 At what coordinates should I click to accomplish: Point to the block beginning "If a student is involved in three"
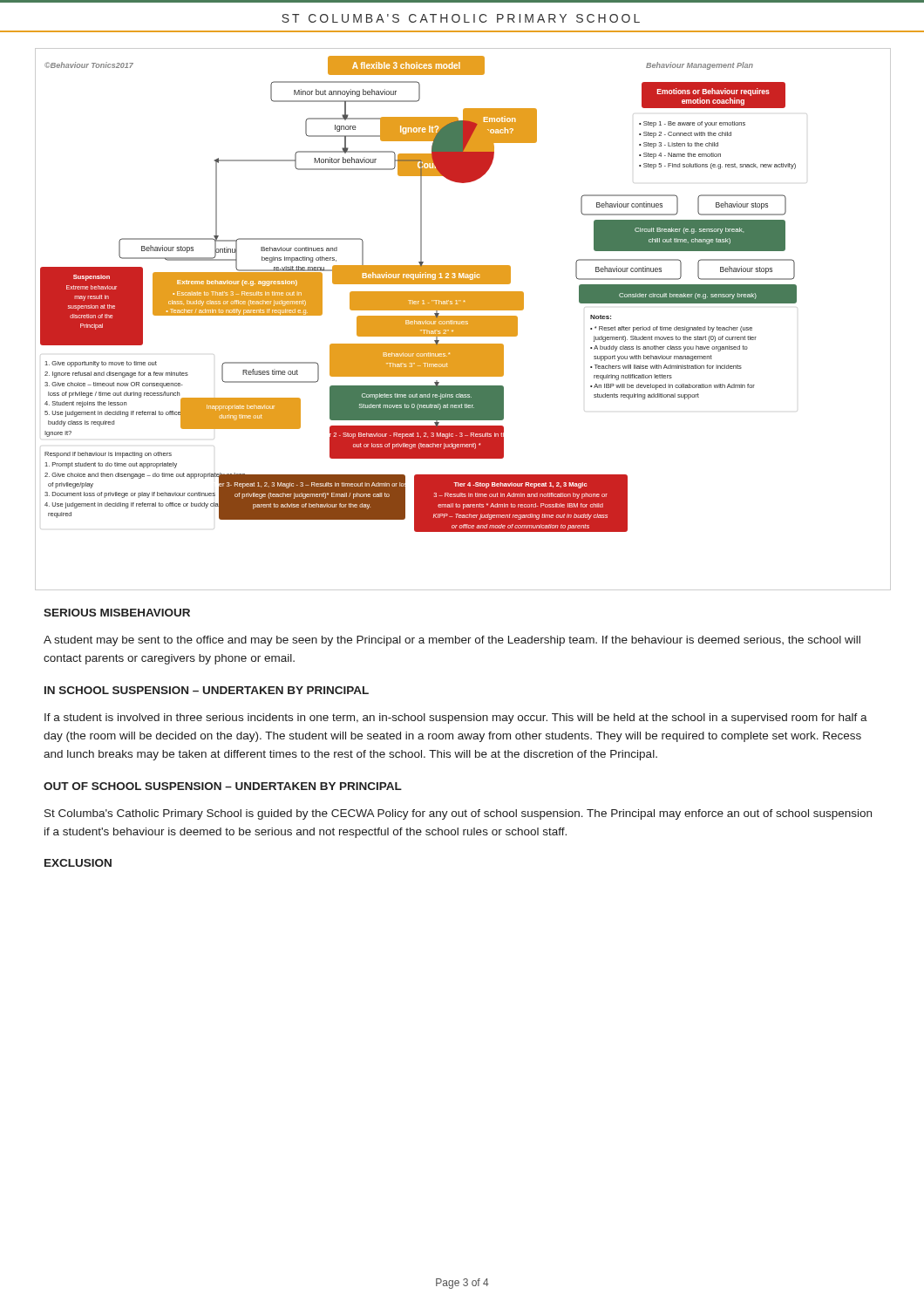tap(455, 735)
